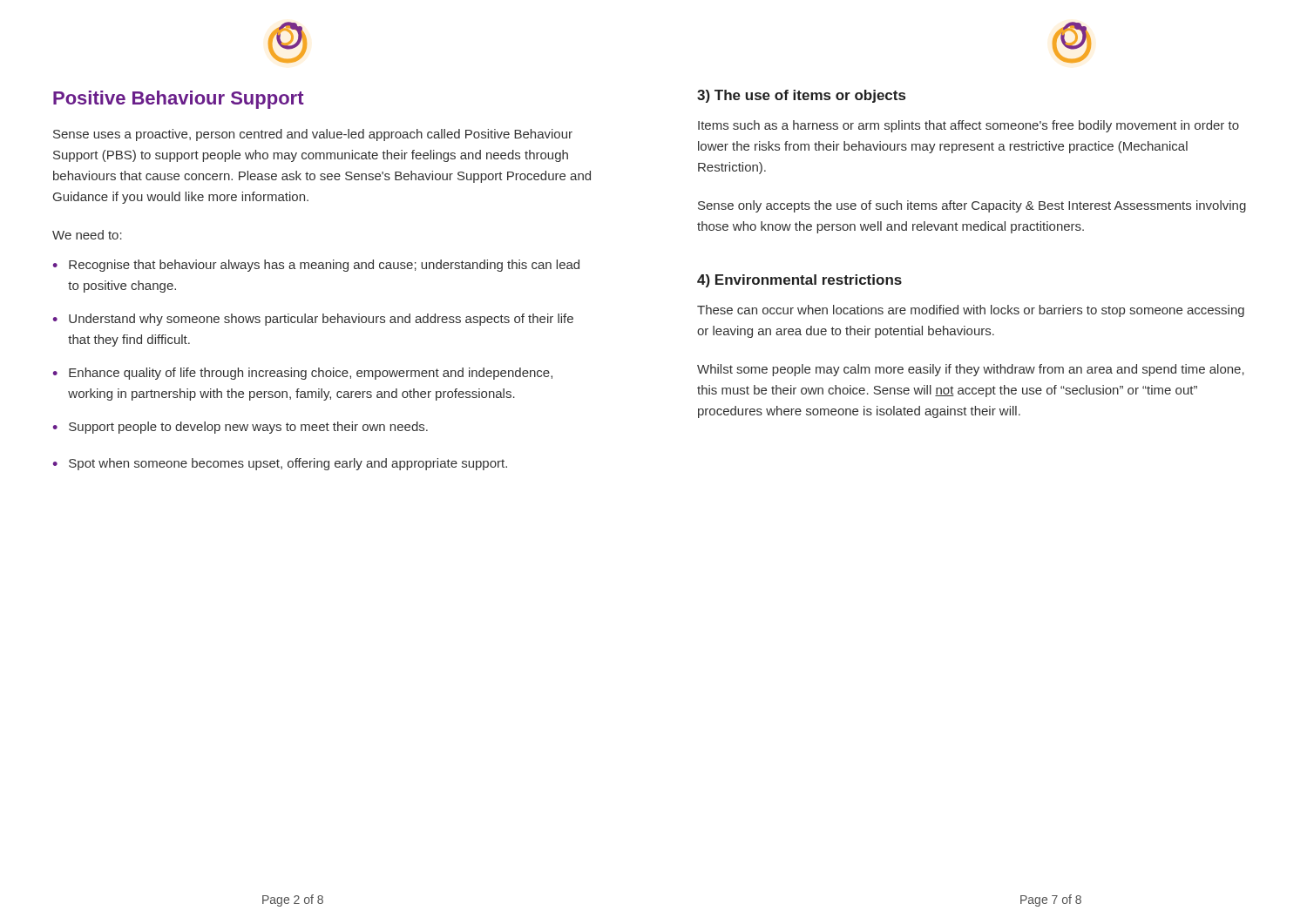Select the element starting "Spot when someone becomes"
The image size is (1307, 924).
288,463
